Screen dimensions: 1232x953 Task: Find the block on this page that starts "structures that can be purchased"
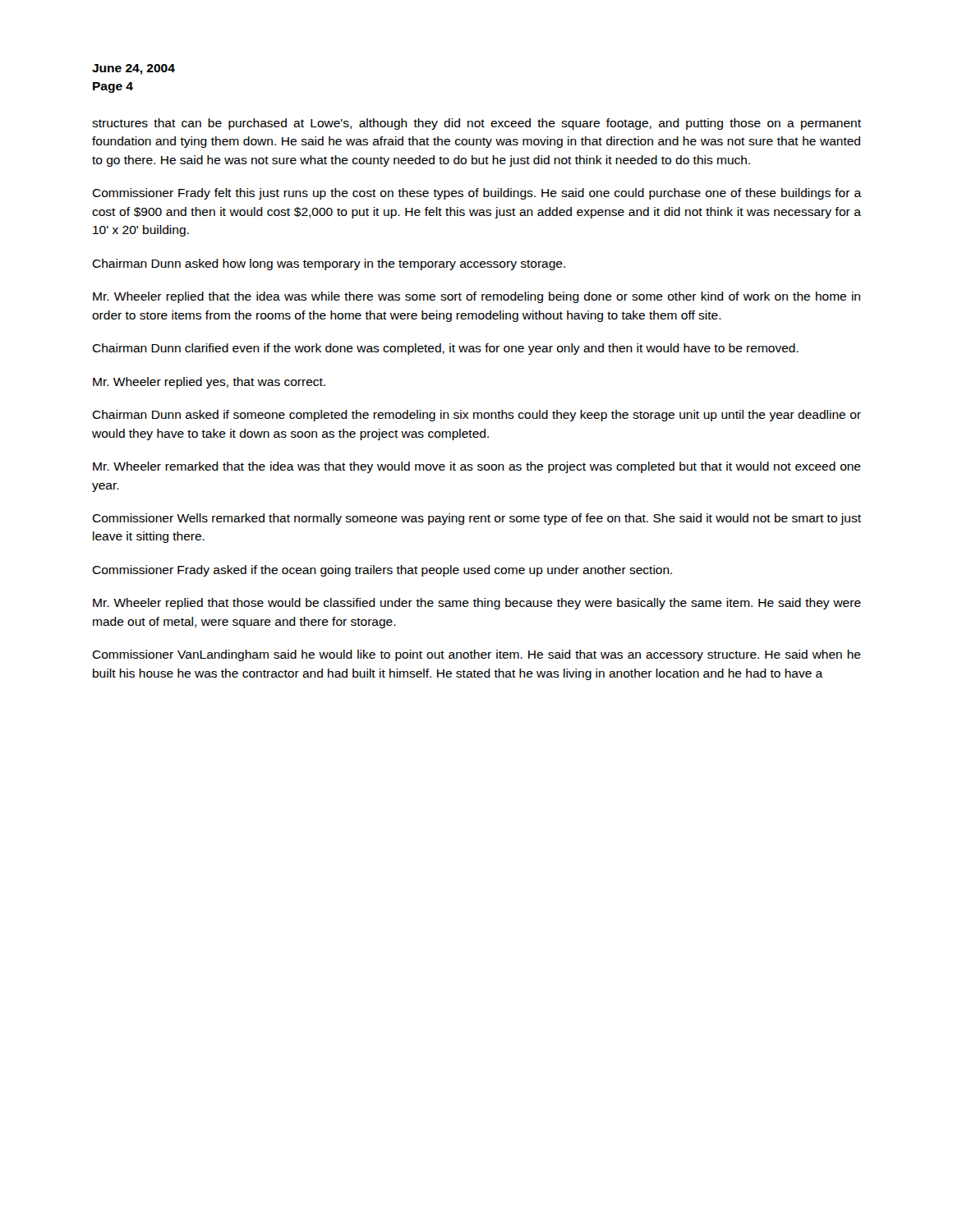coord(476,141)
